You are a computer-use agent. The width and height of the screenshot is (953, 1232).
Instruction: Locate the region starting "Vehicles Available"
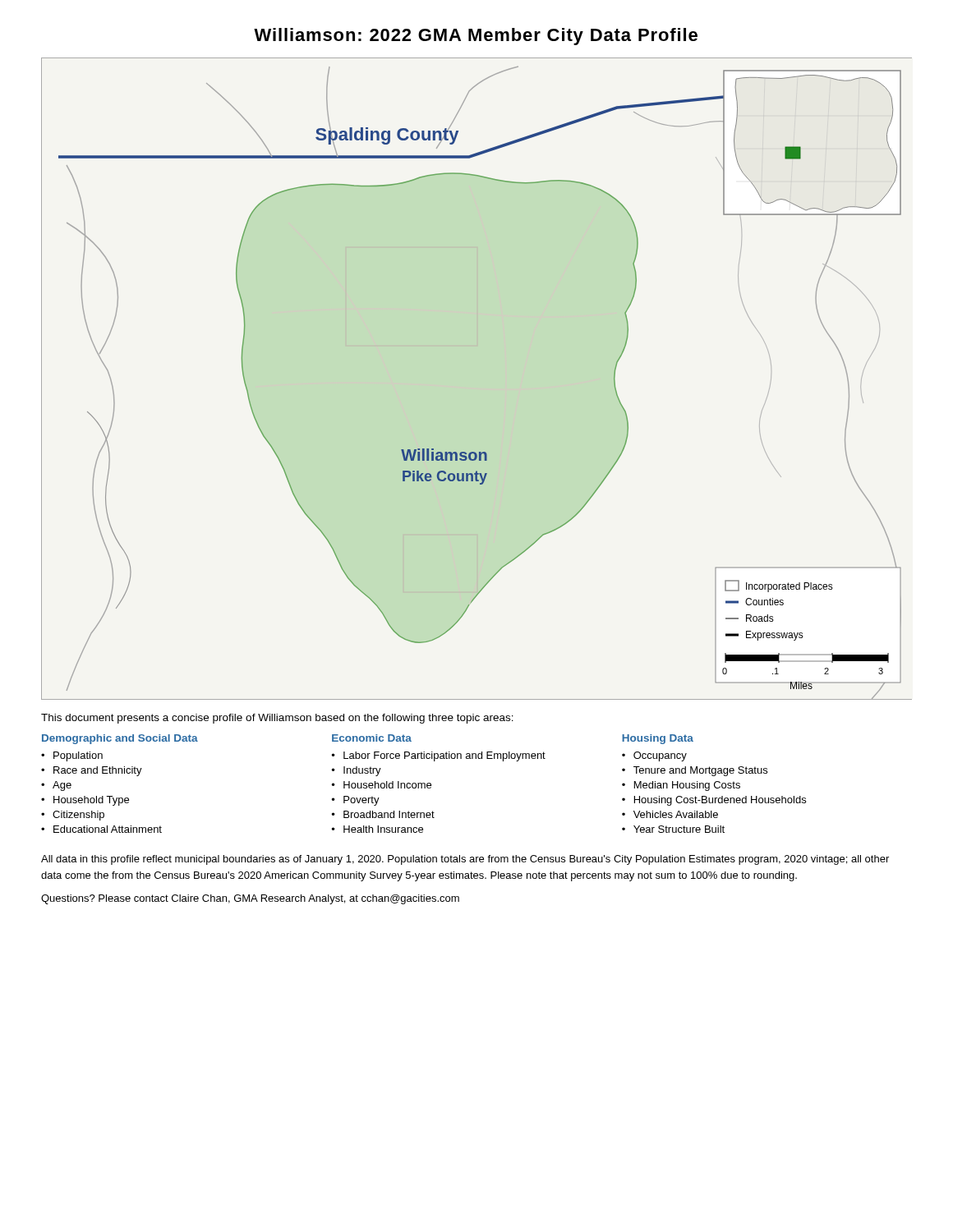(x=676, y=814)
